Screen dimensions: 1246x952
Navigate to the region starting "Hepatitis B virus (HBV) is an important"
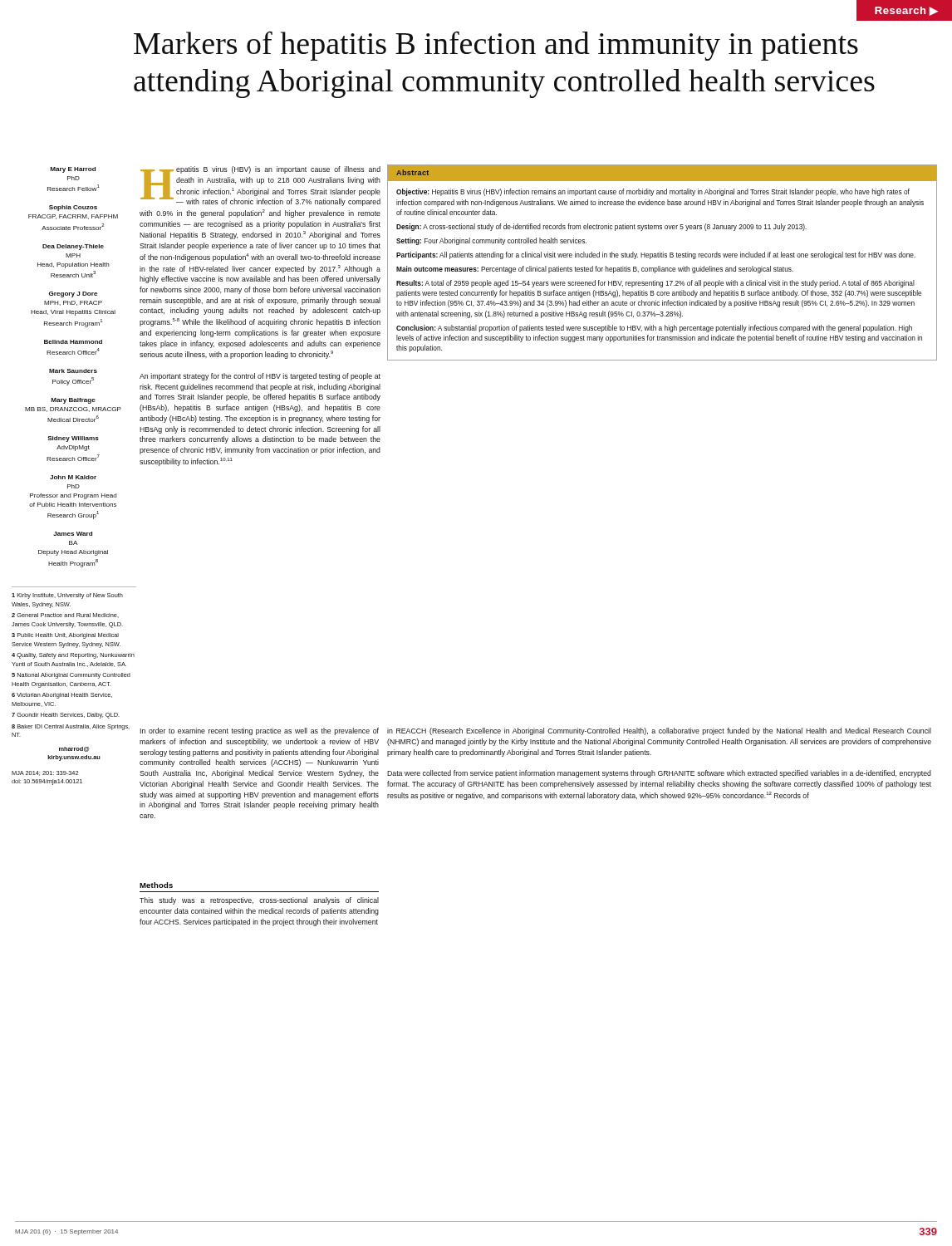[260, 315]
